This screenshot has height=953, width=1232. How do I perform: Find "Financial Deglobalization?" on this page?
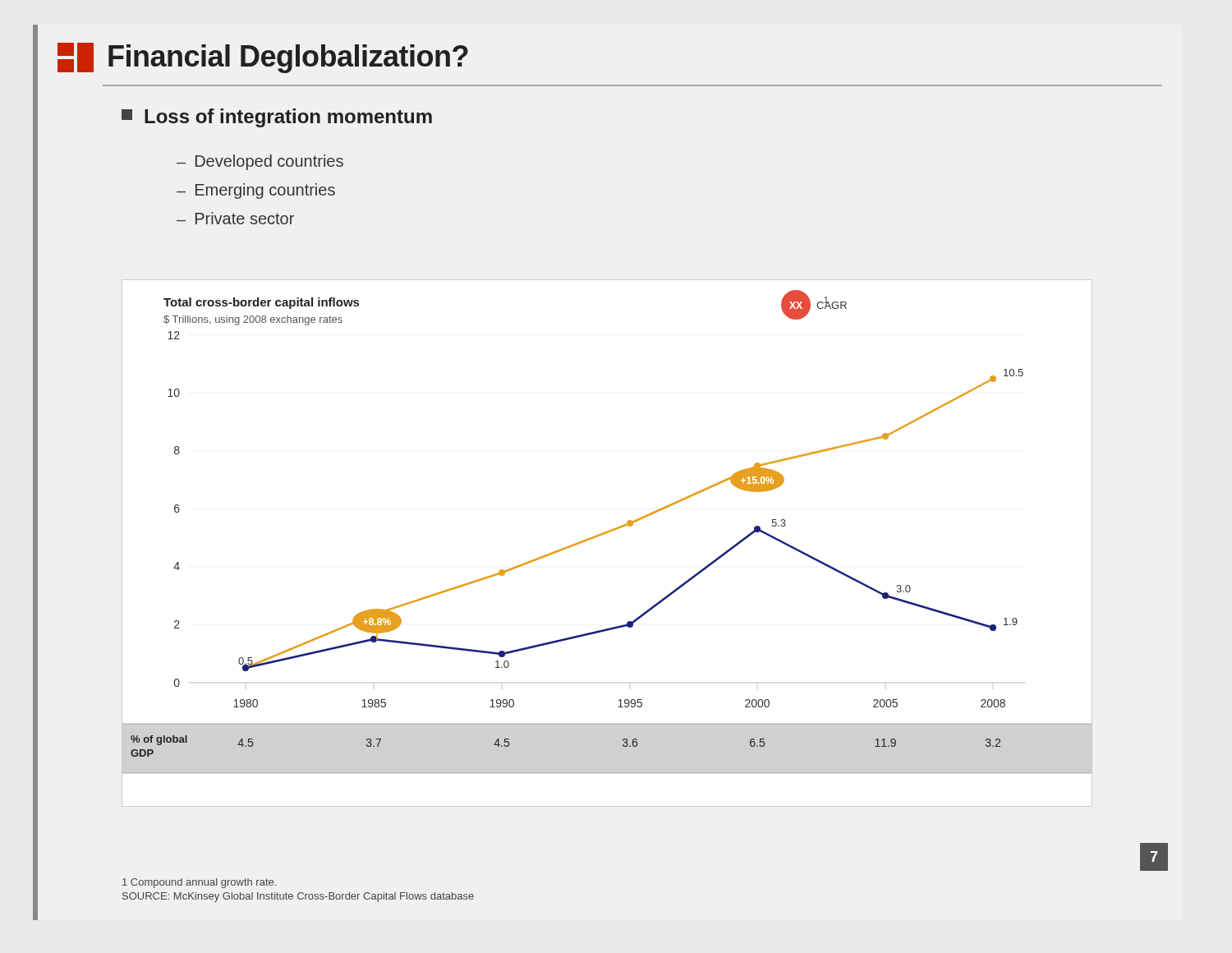(x=288, y=57)
